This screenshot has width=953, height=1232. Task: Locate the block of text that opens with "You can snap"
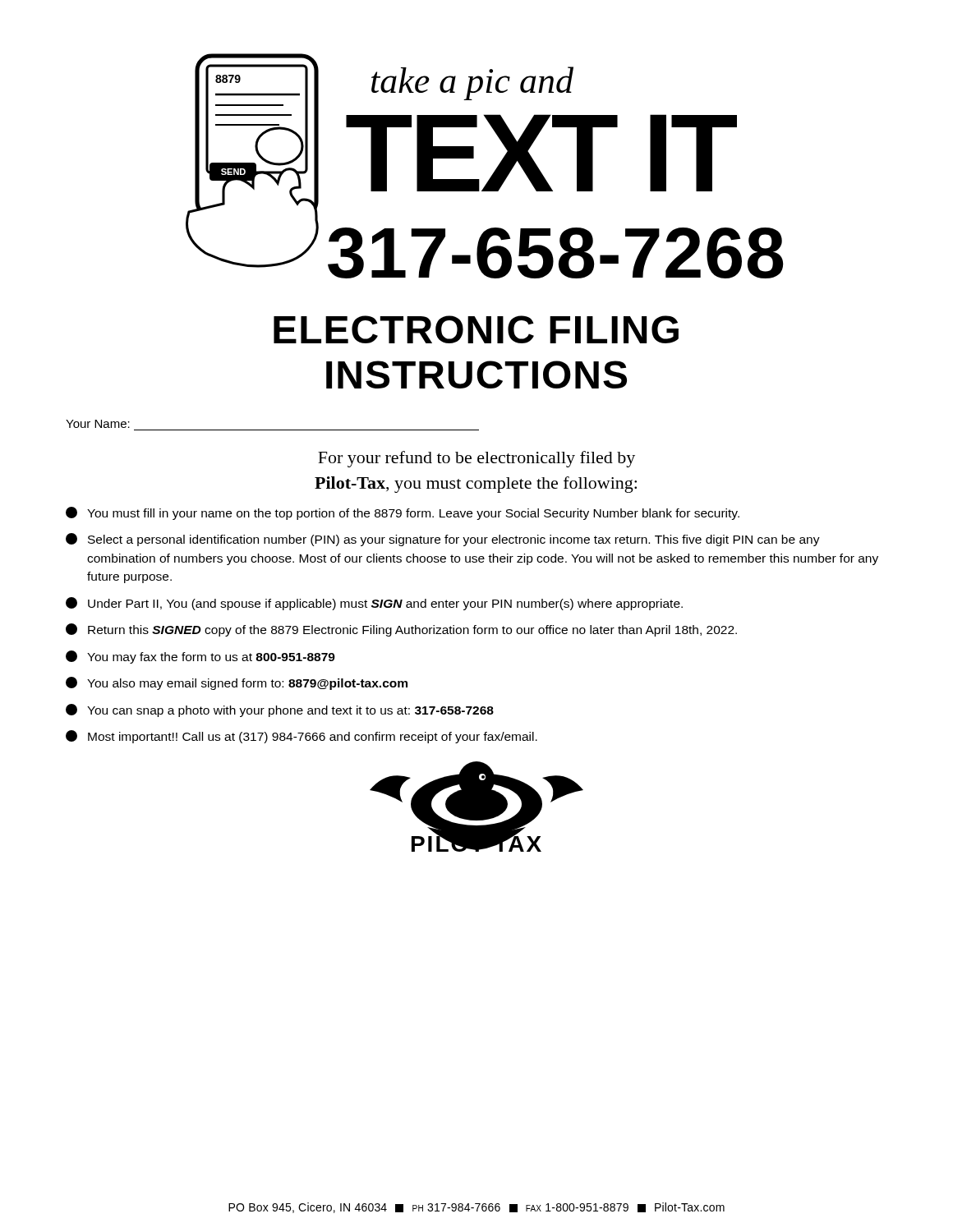click(476, 710)
